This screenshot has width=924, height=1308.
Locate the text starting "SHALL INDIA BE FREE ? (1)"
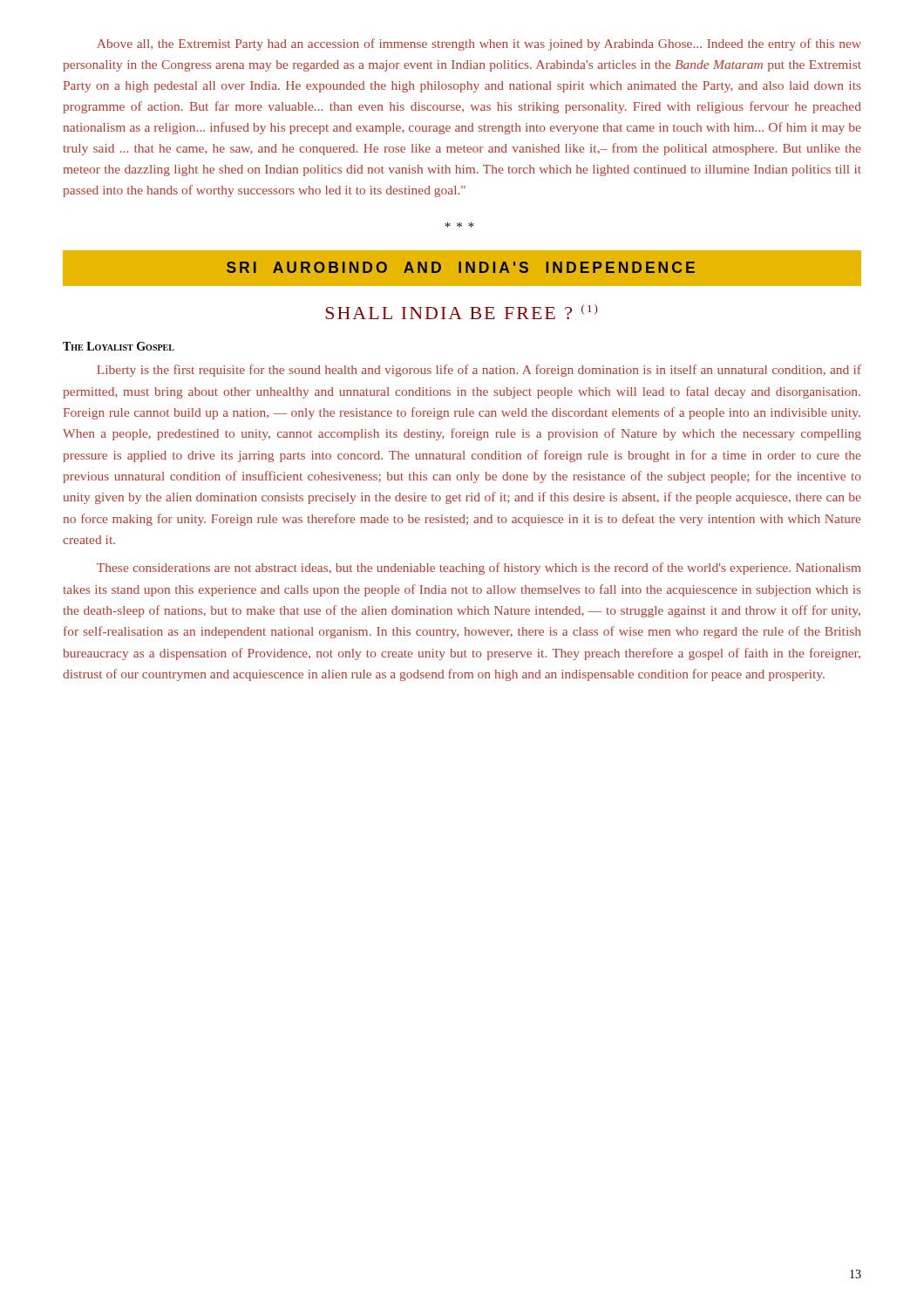pyautogui.click(x=462, y=313)
